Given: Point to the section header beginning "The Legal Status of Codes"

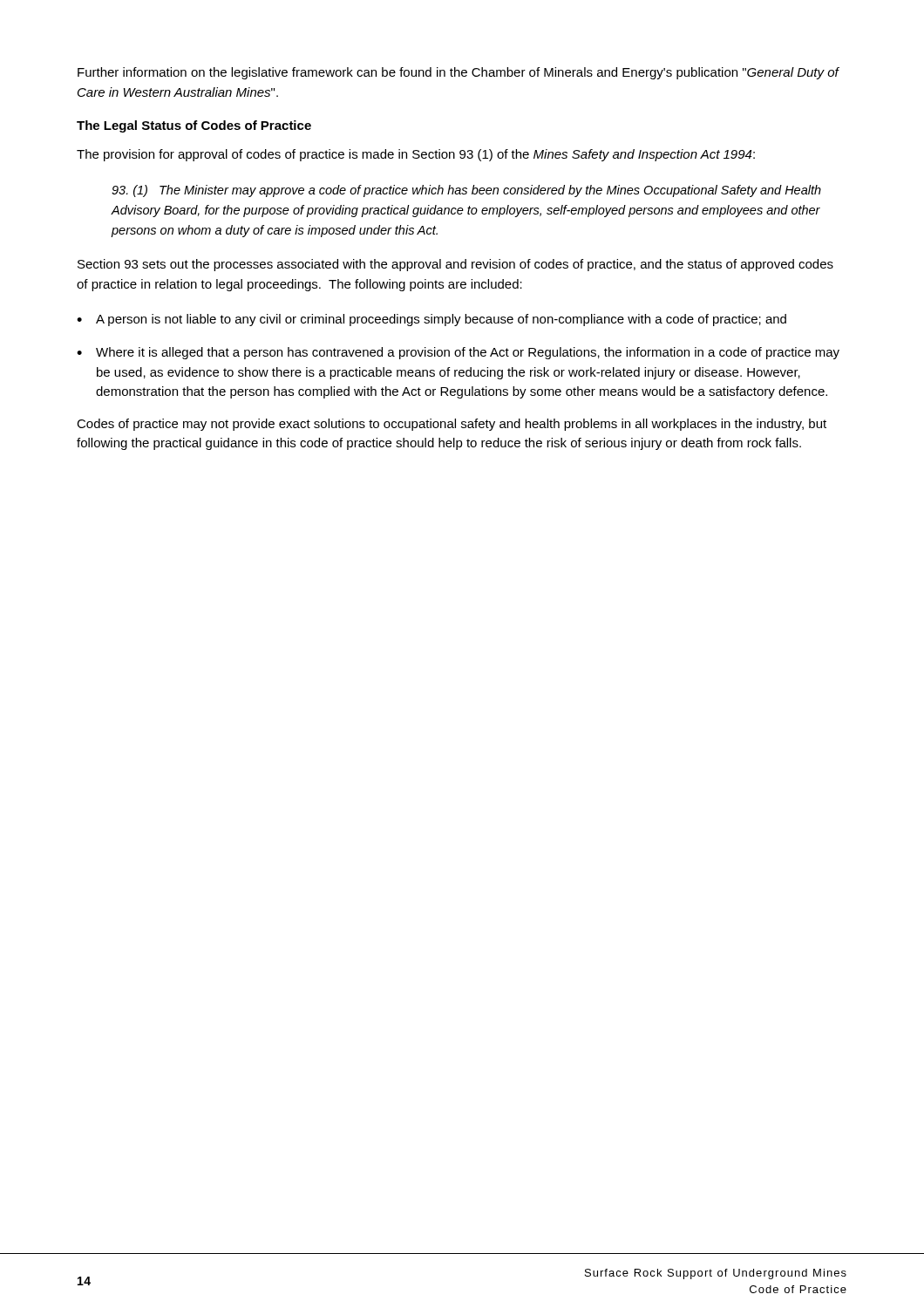Looking at the screenshot, I should [x=194, y=125].
